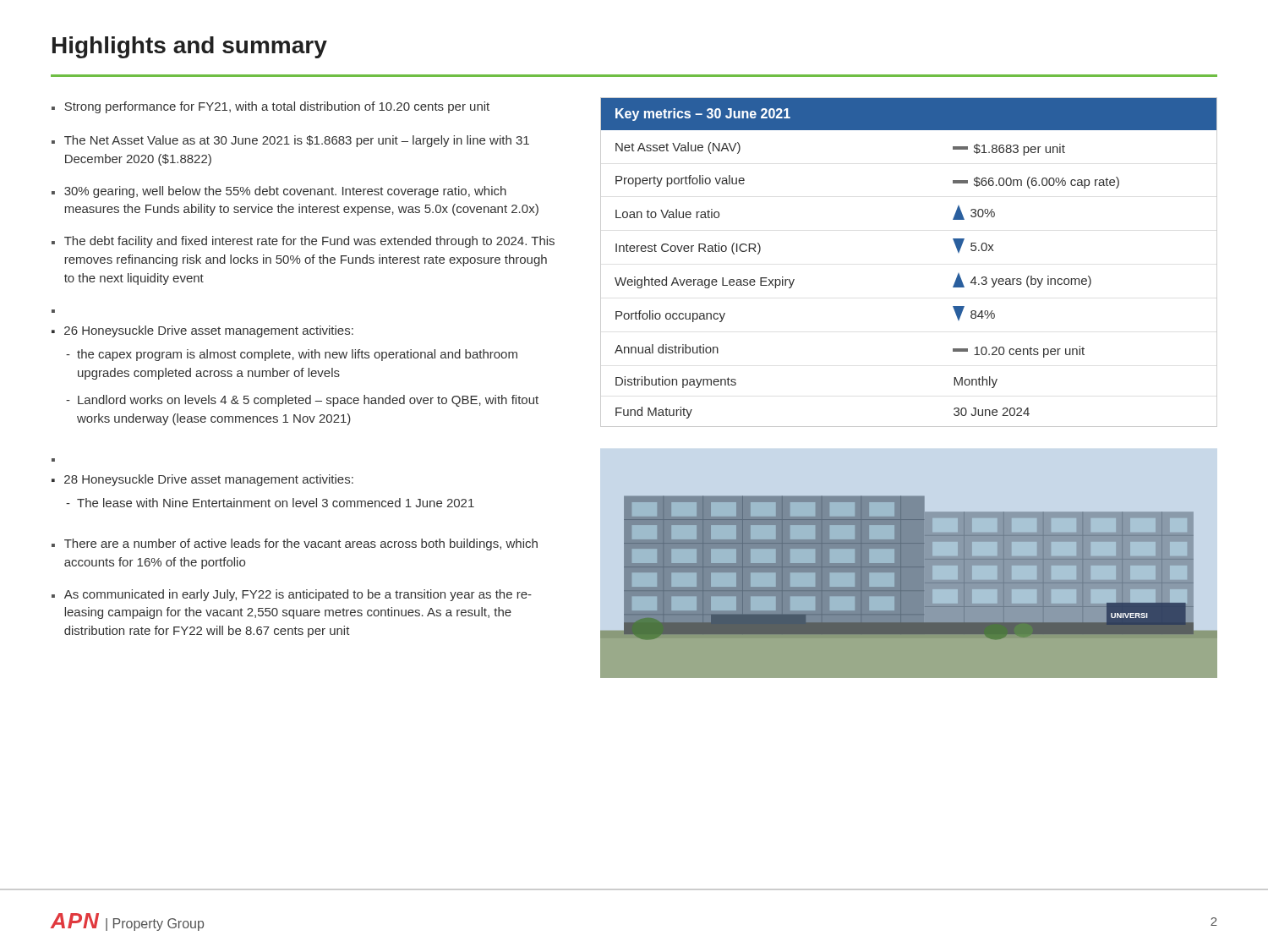
Task: Find the element starting "▪ 28 Honeysuckle Drive asset management activities:"
Action: click(263, 495)
